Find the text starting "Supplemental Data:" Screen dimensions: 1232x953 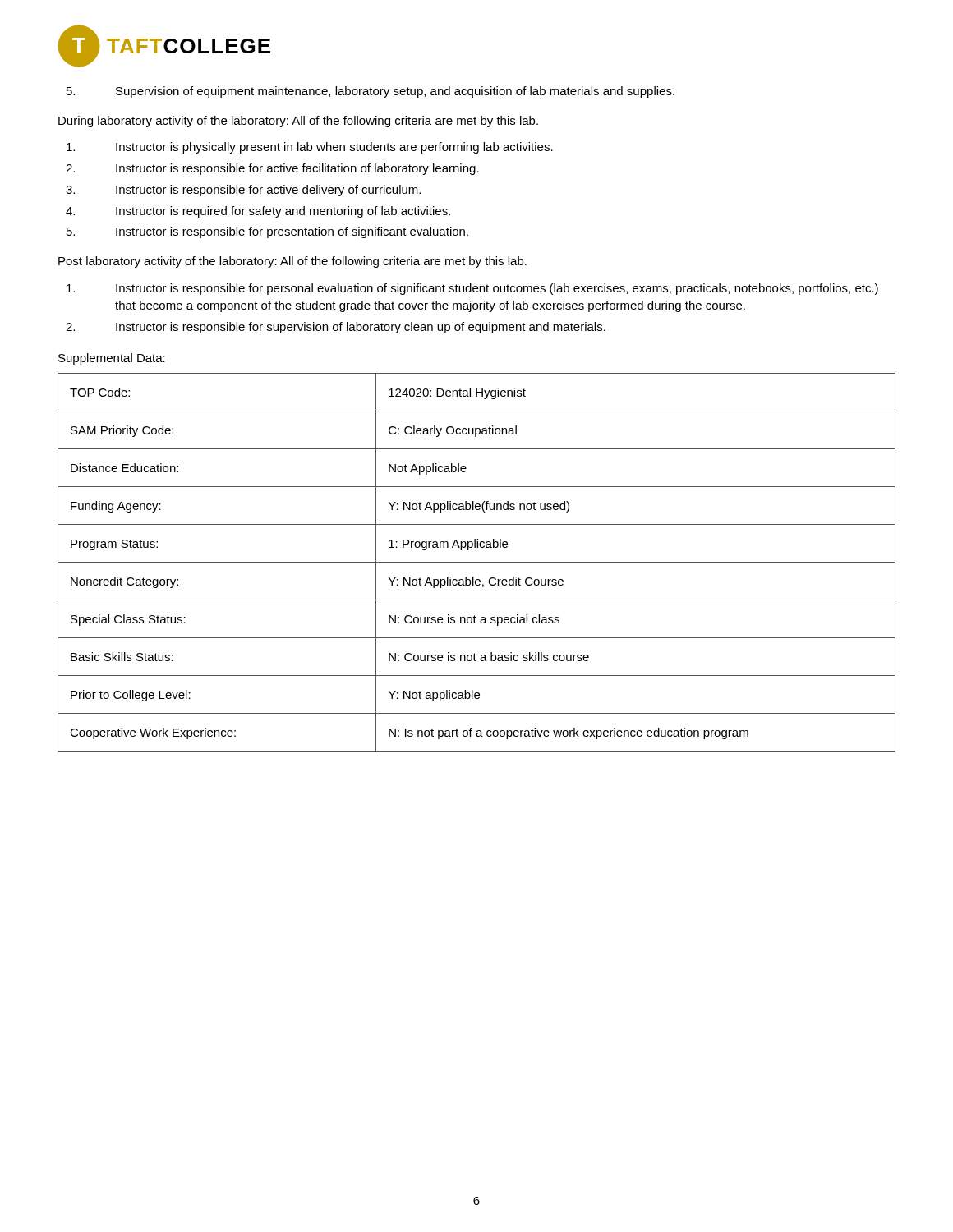point(112,357)
